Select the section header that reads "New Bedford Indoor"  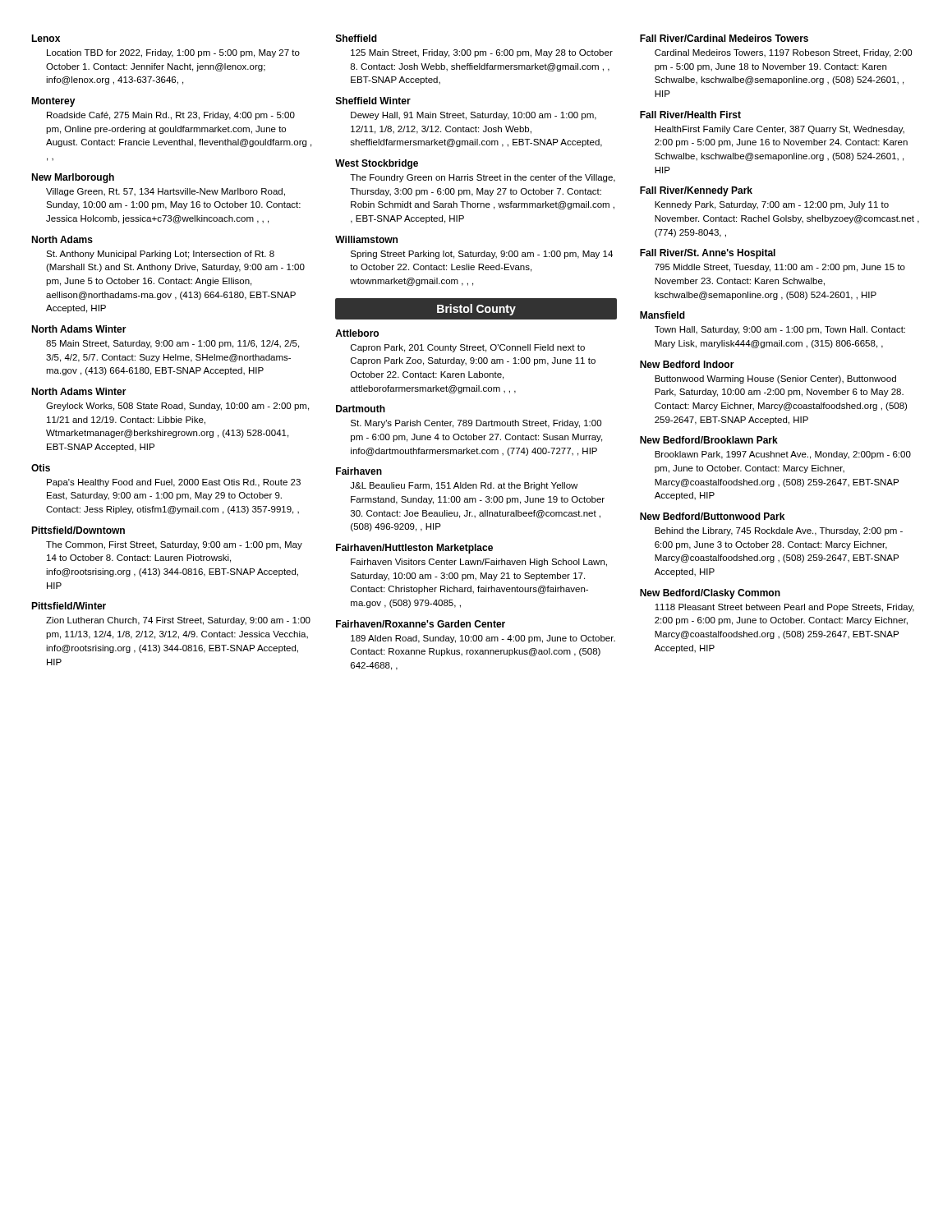(687, 364)
